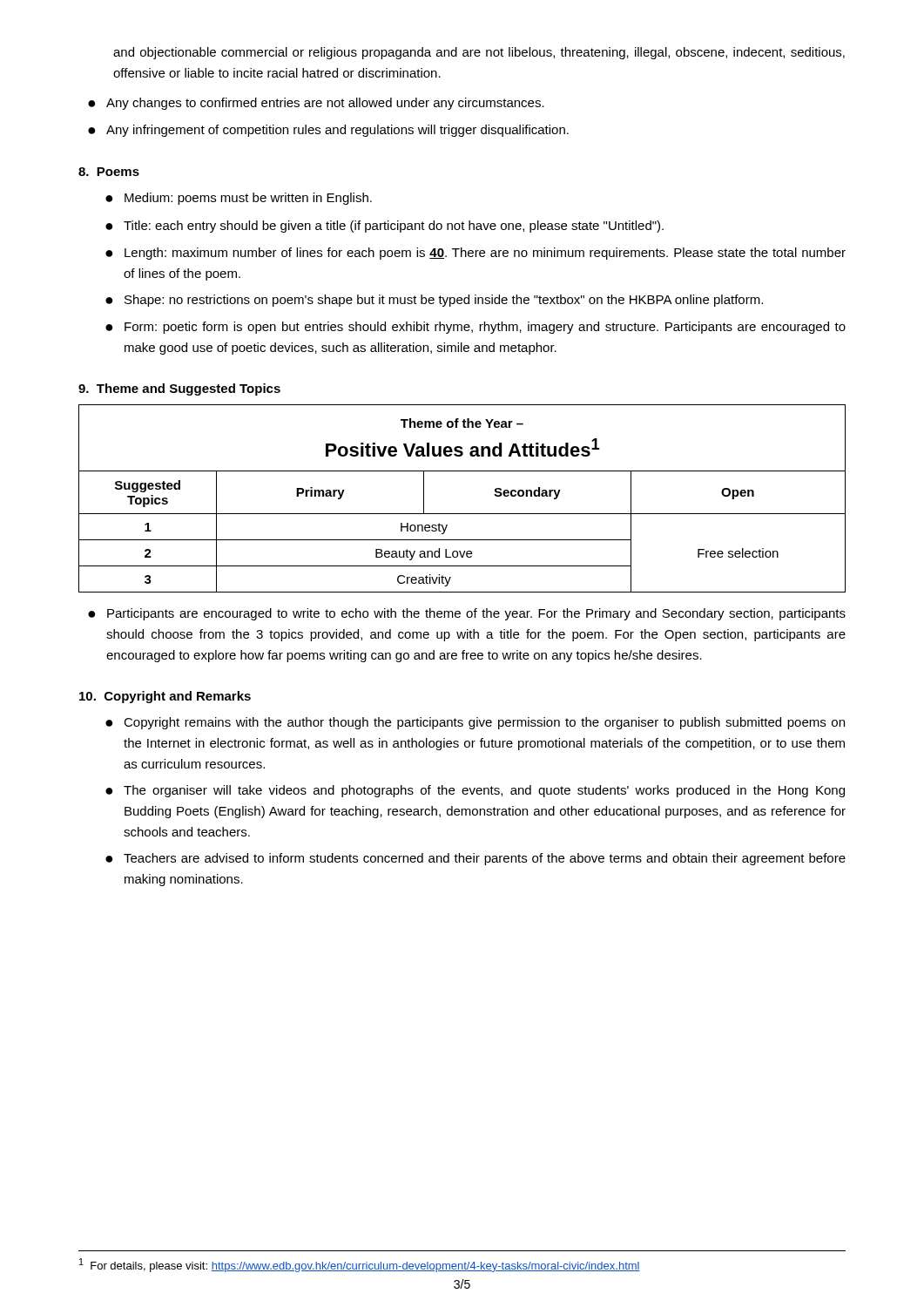Image resolution: width=924 pixels, height=1307 pixels.
Task: Click on the table containing "Theme of the"
Action: tap(462, 498)
